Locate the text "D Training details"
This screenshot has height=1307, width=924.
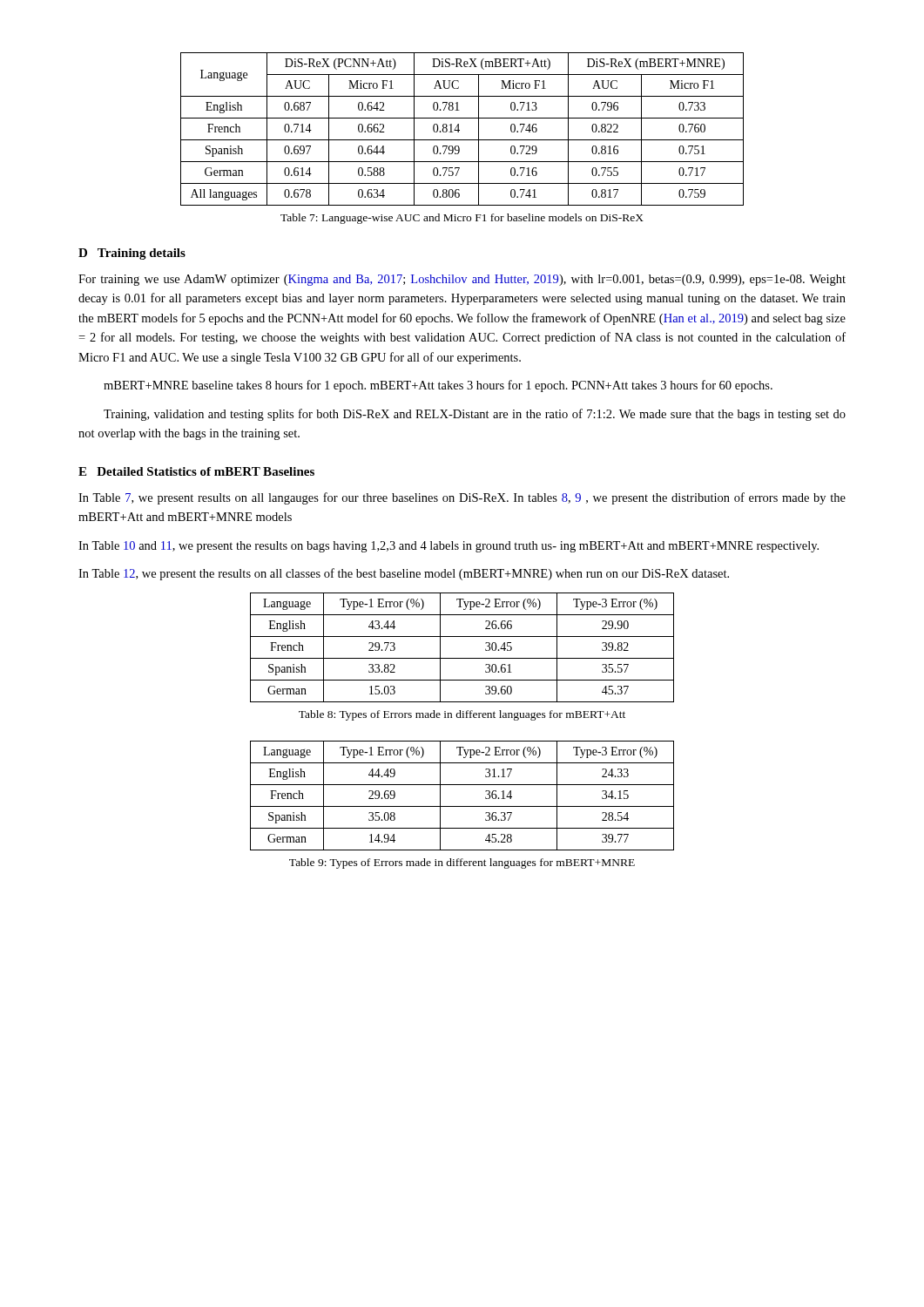(132, 253)
